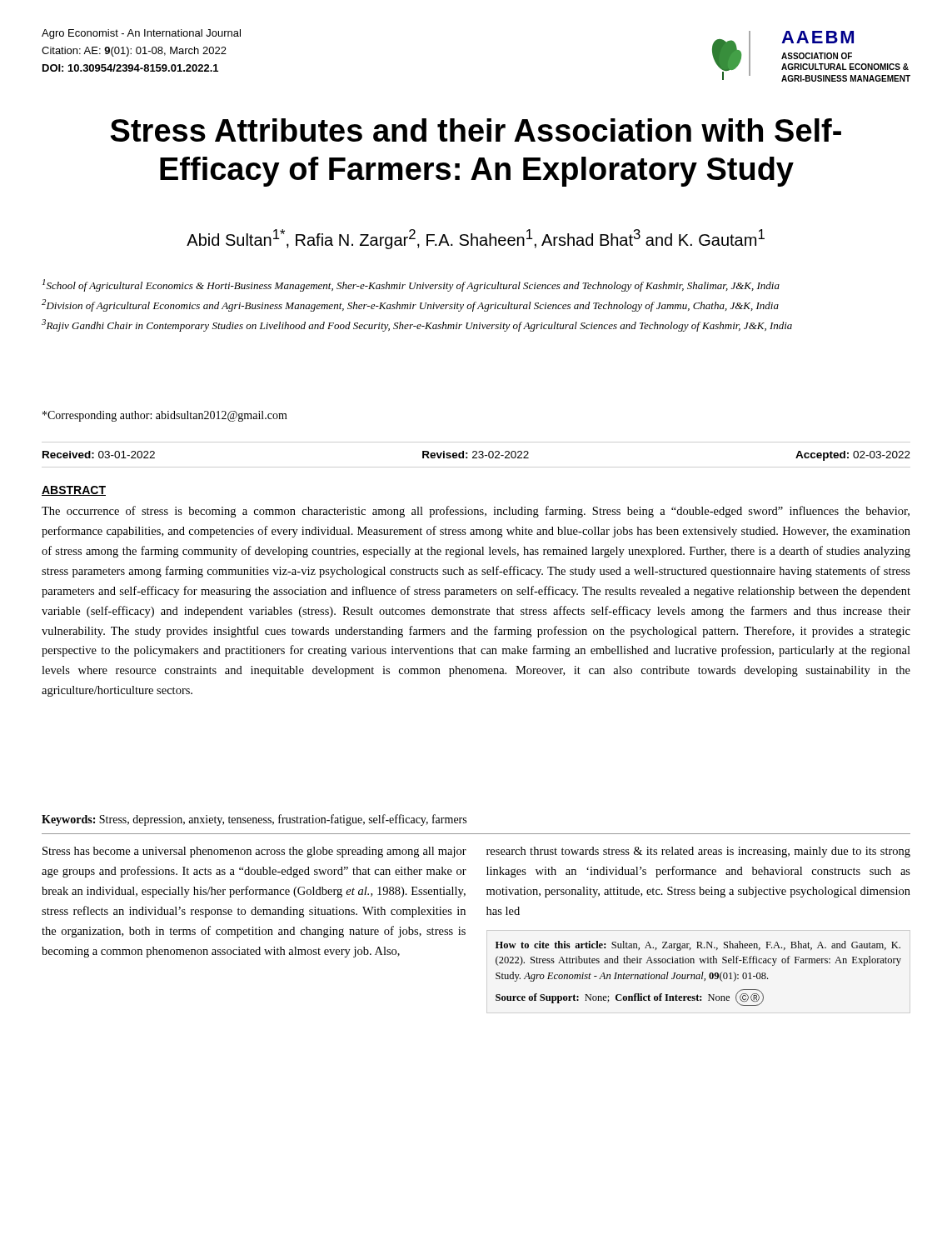This screenshot has width=952, height=1250.
Task: Select the logo
Action: [x=740, y=55]
